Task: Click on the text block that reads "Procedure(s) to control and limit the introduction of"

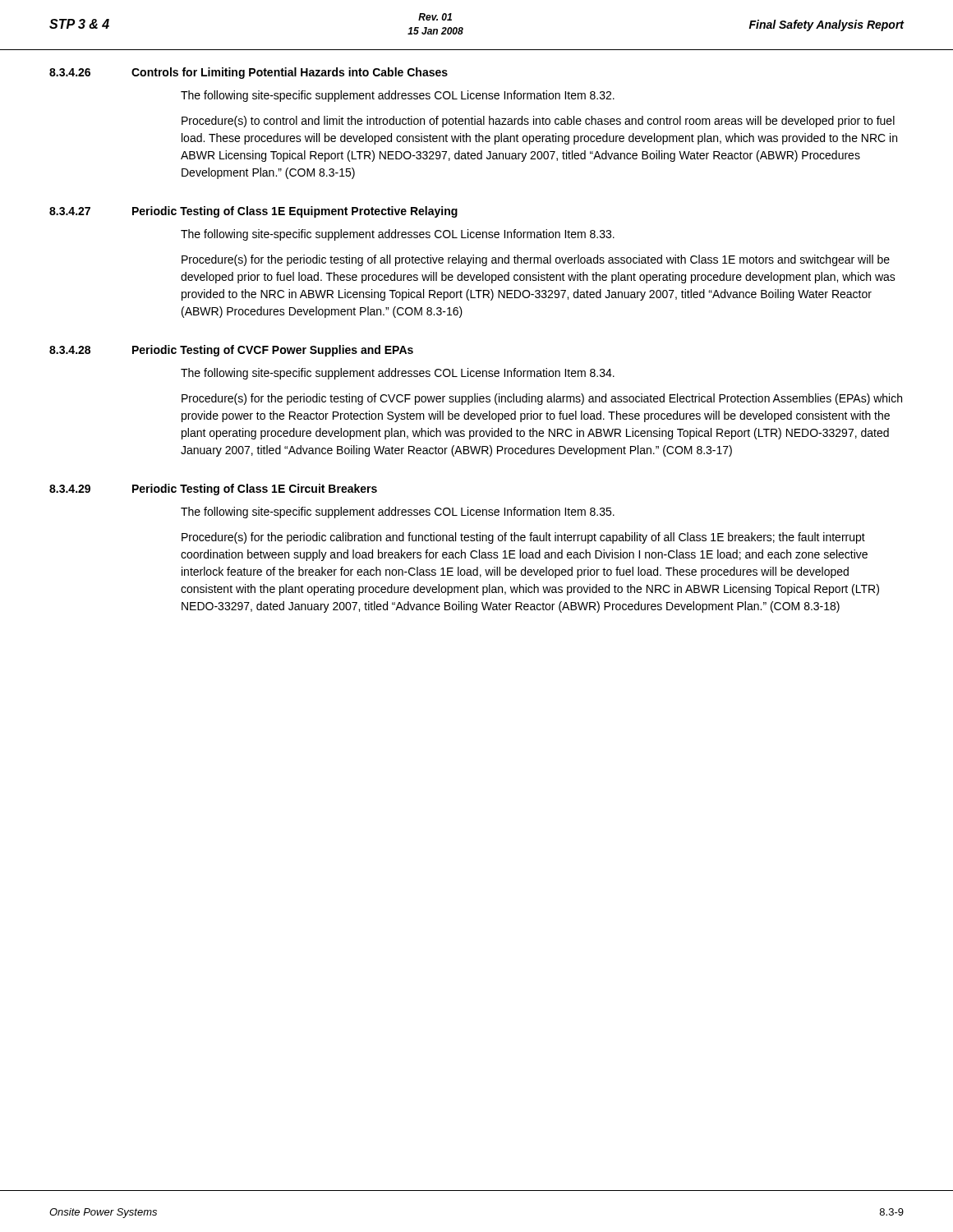Action: tap(542, 147)
